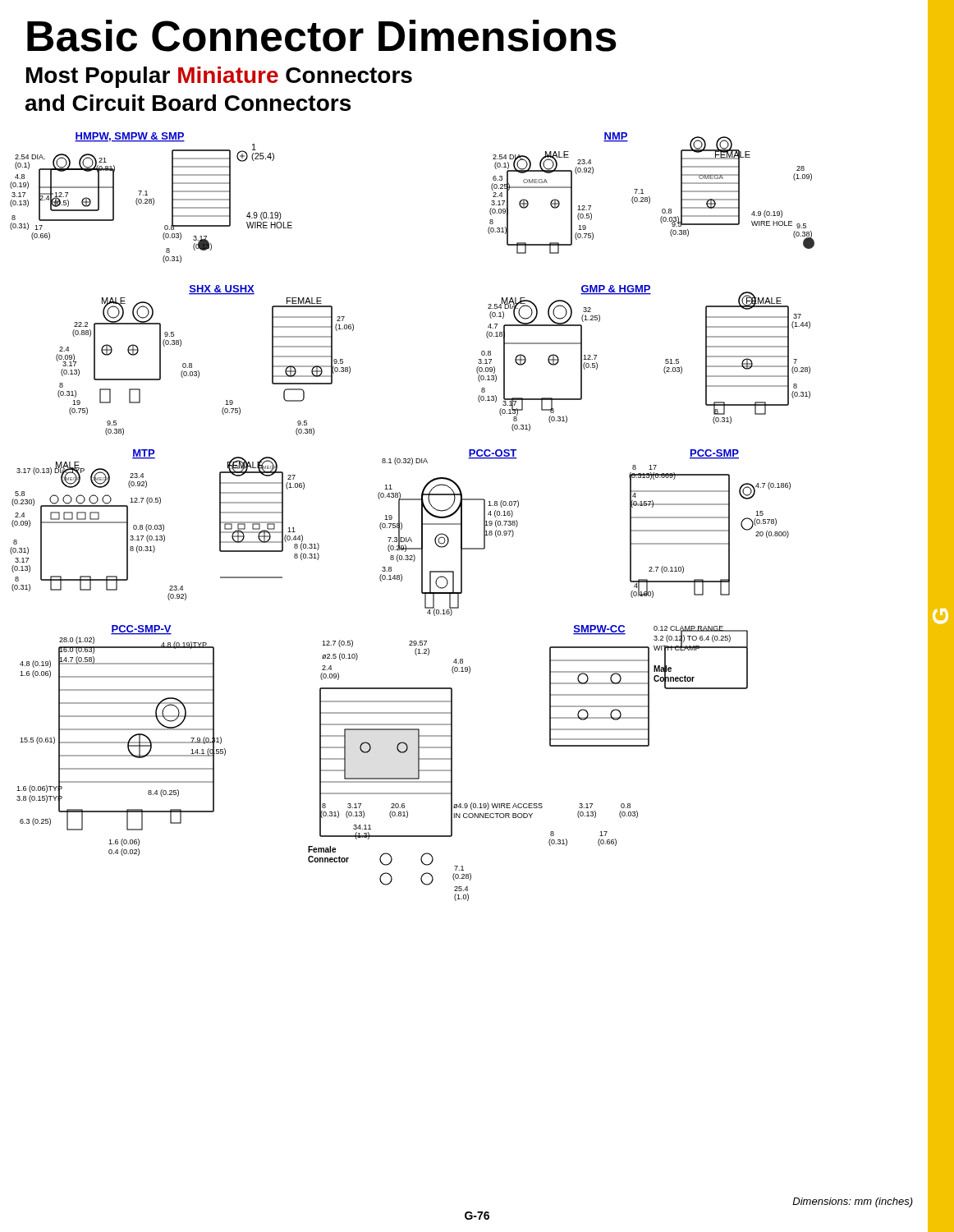This screenshot has height=1232, width=954.
Task: Find the block starting "Dimensions: mm (inches)"
Action: 853,1201
